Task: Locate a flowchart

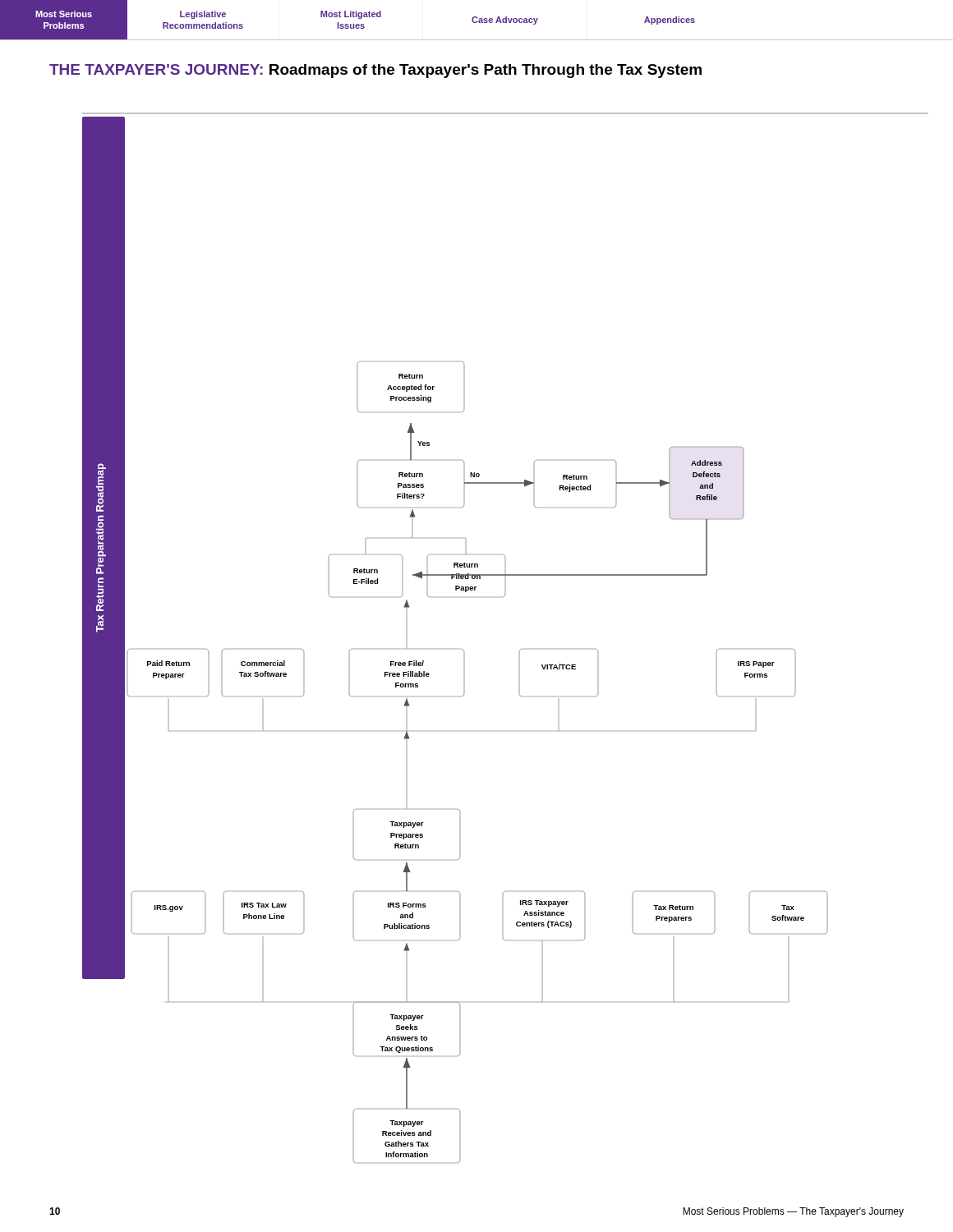Action: tap(485, 649)
